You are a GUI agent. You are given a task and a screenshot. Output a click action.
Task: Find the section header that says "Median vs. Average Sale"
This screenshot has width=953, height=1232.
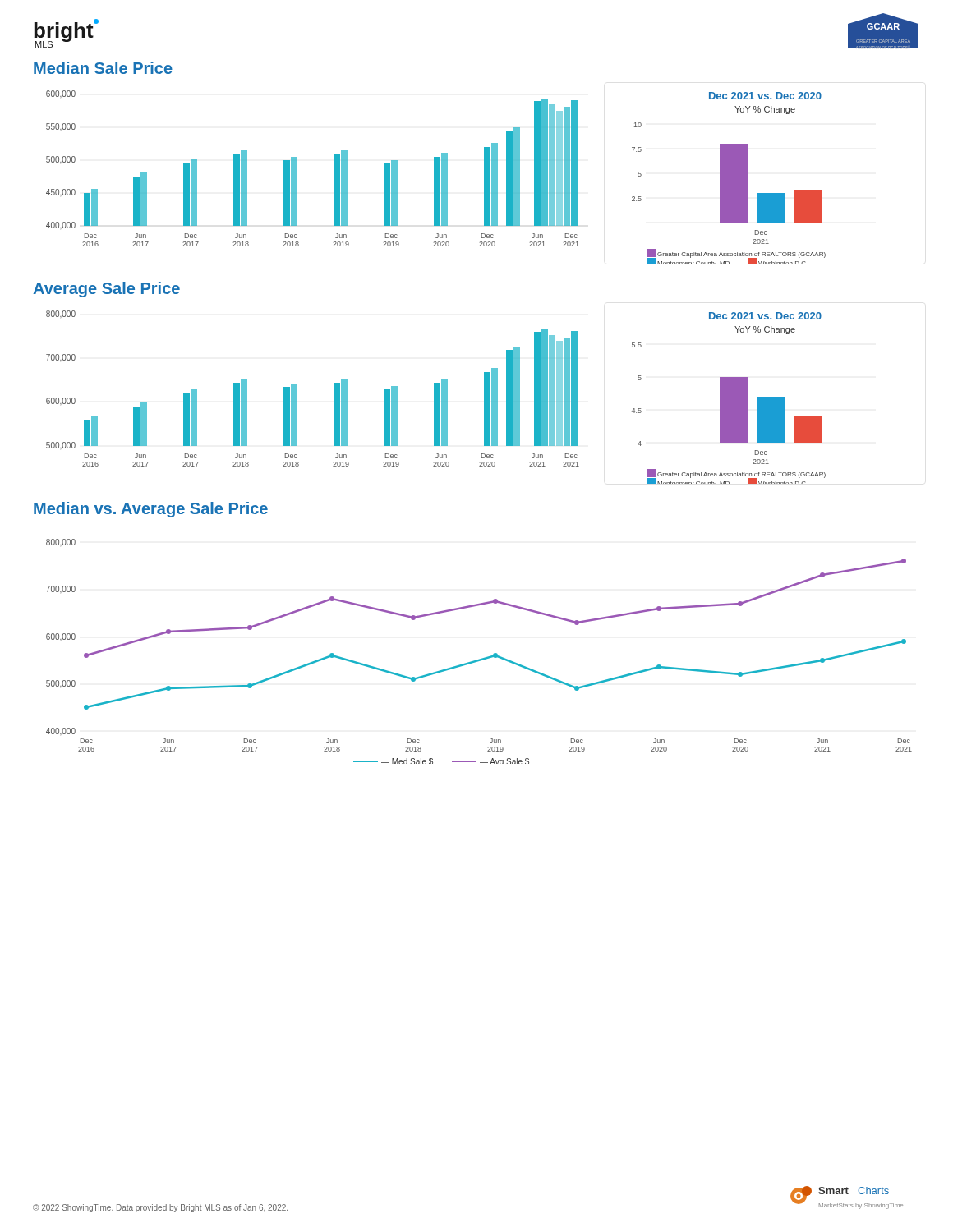pos(151,508)
